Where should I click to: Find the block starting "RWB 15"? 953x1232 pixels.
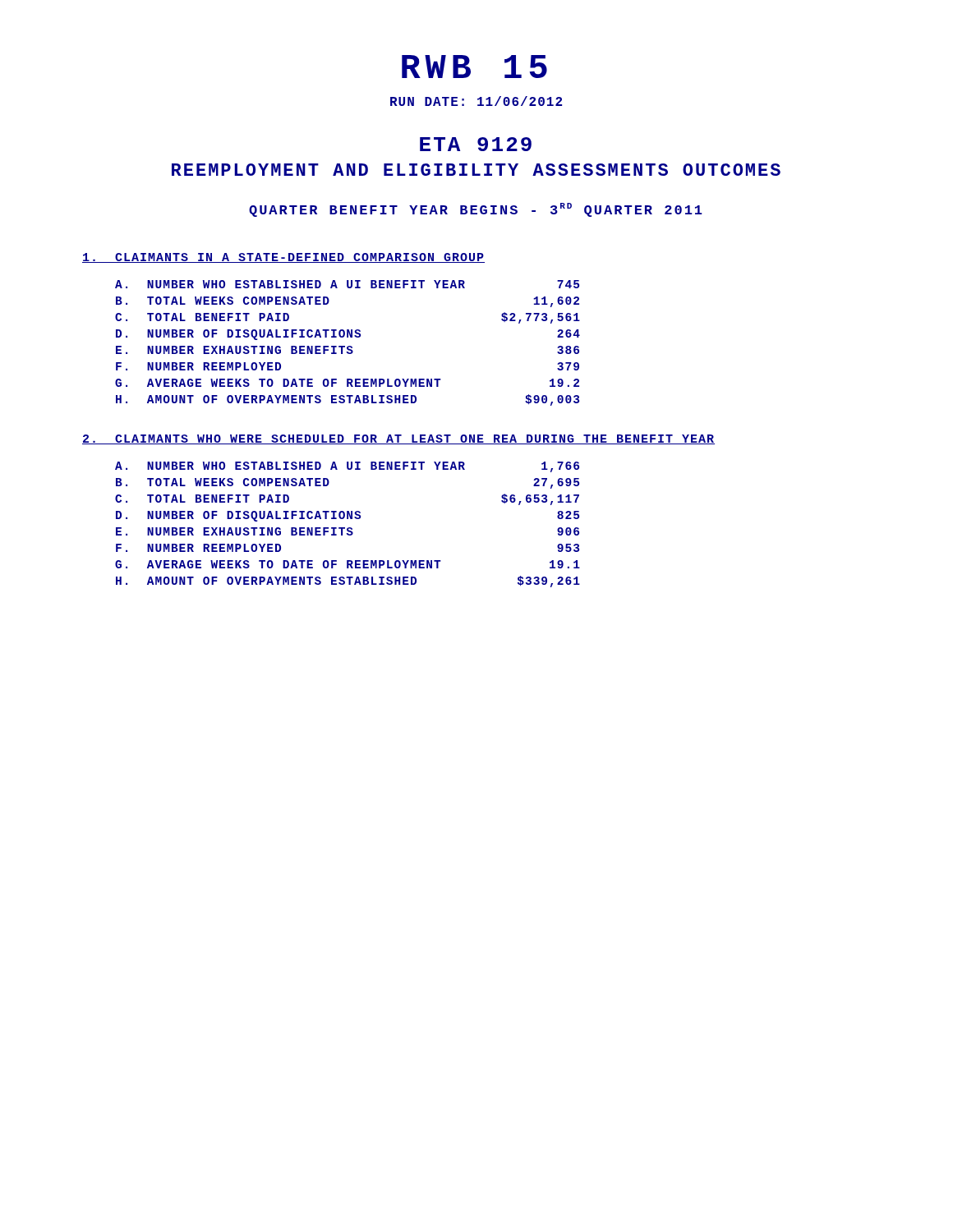(x=476, y=69)
